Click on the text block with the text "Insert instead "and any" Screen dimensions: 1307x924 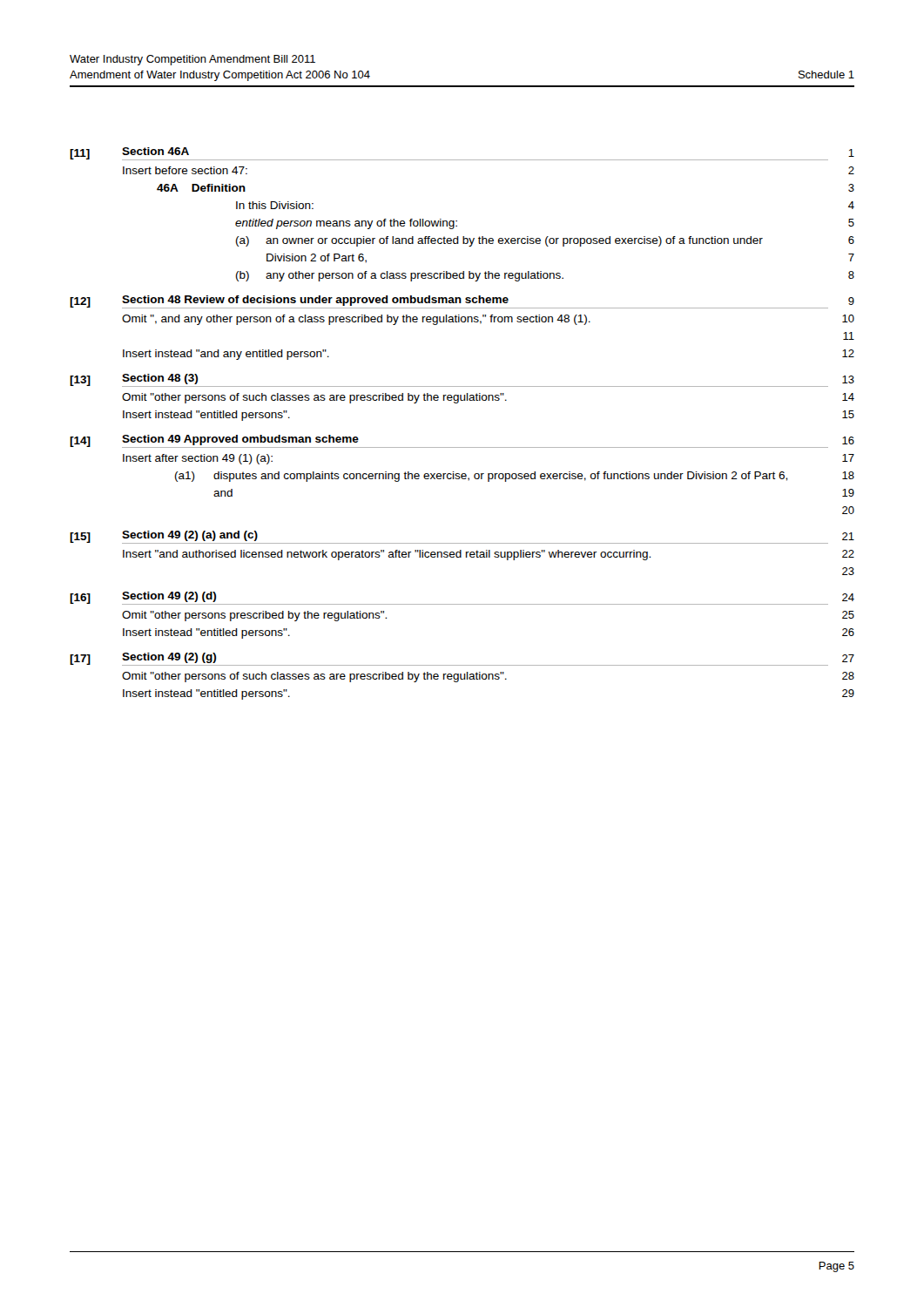(229, 354)
